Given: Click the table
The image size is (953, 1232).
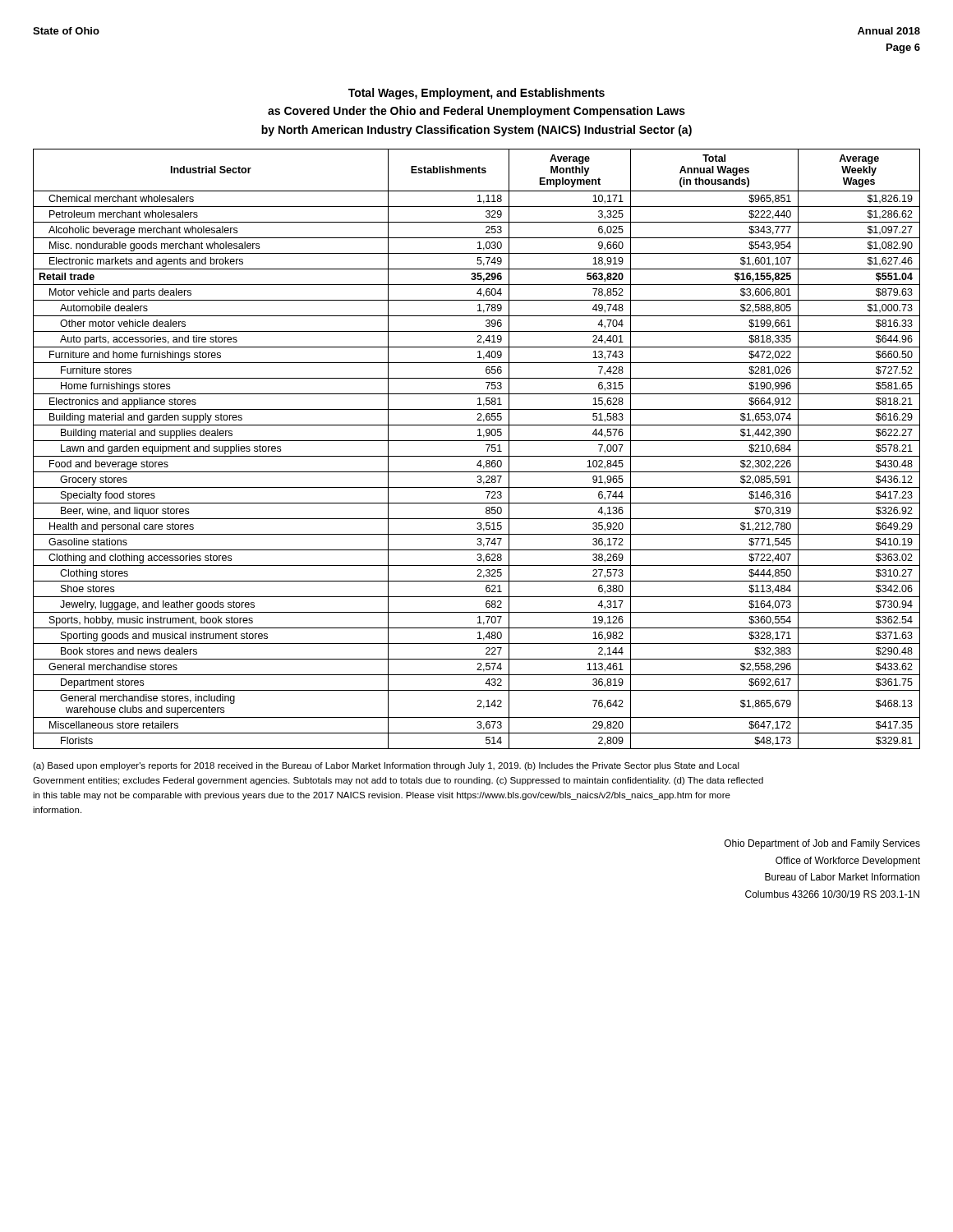Looking at the screenshot, I should coord(476,449).
